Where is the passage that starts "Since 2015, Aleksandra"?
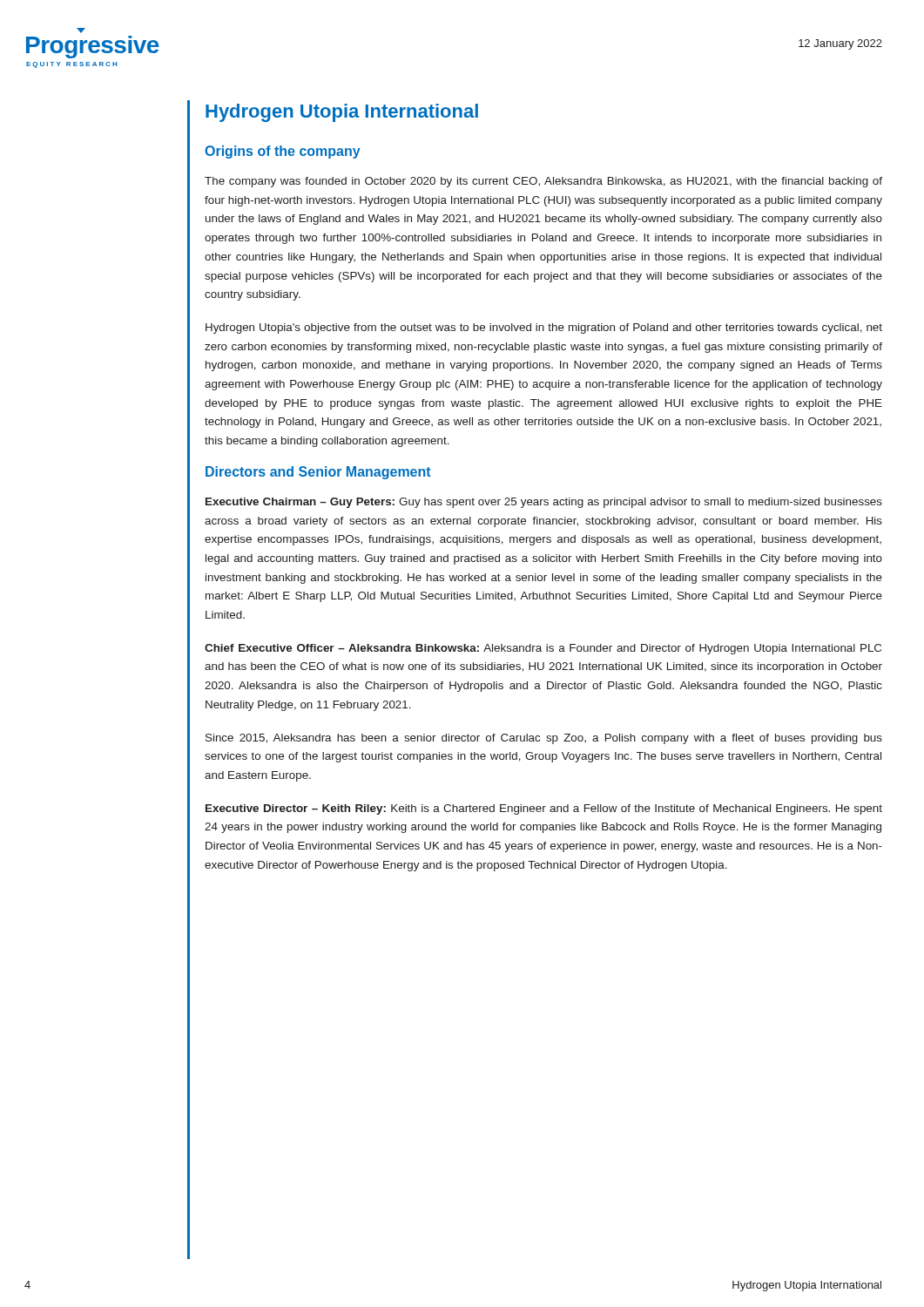The height and width of the screenshot is (1307, 924). point(543,756)
